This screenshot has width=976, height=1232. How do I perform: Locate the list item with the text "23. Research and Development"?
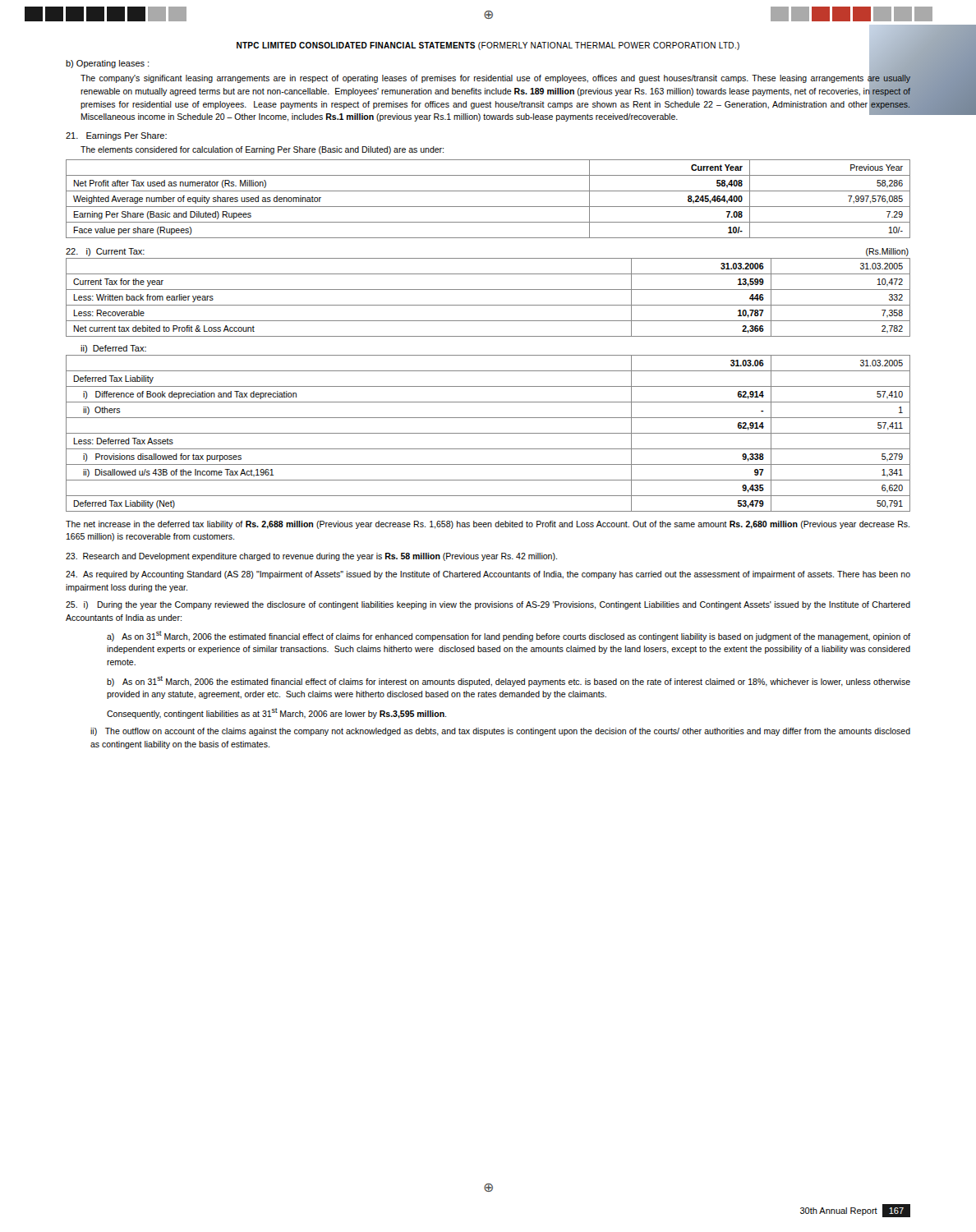pos(312,556)
